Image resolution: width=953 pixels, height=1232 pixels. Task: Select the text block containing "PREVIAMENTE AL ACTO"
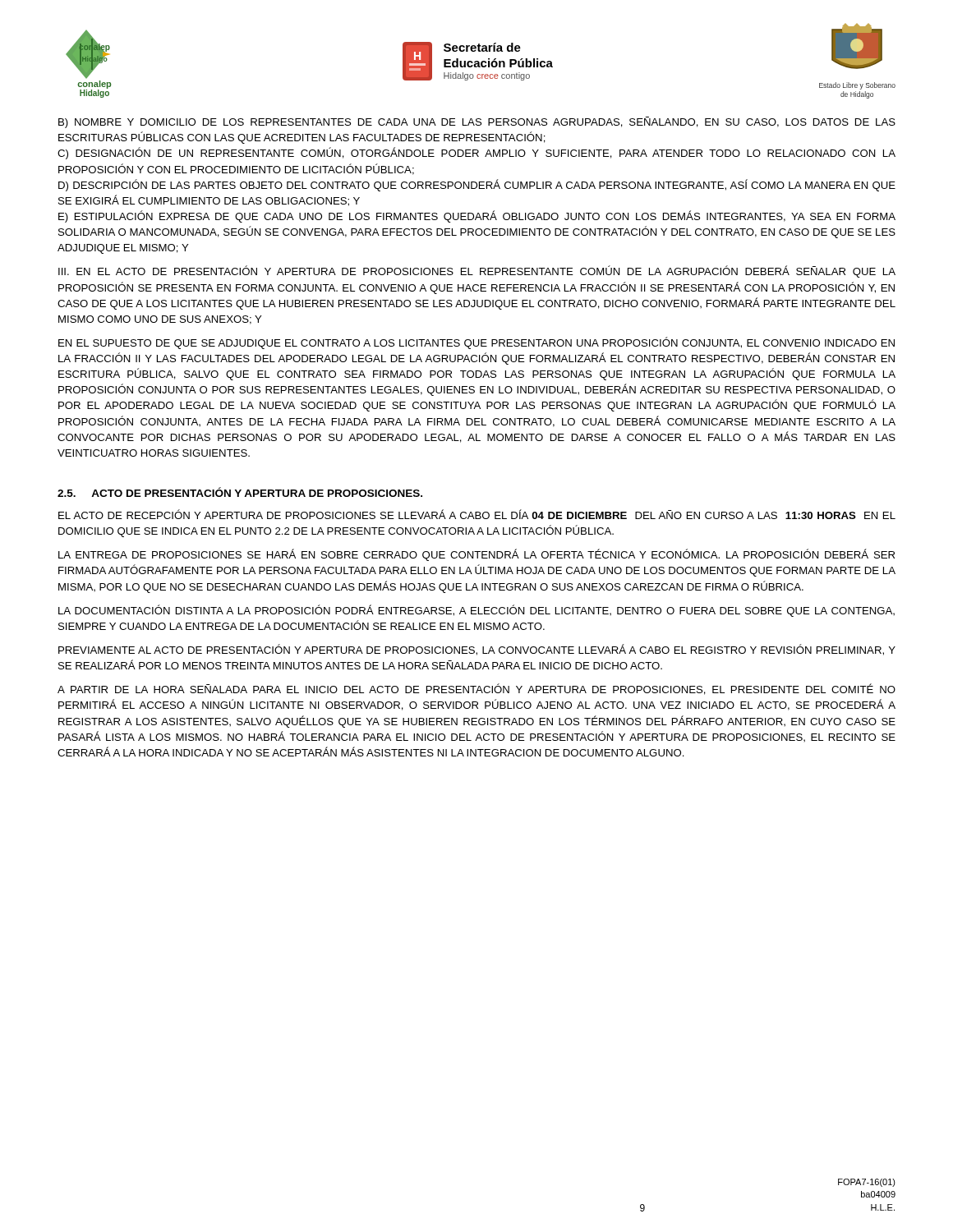[476, 658]
